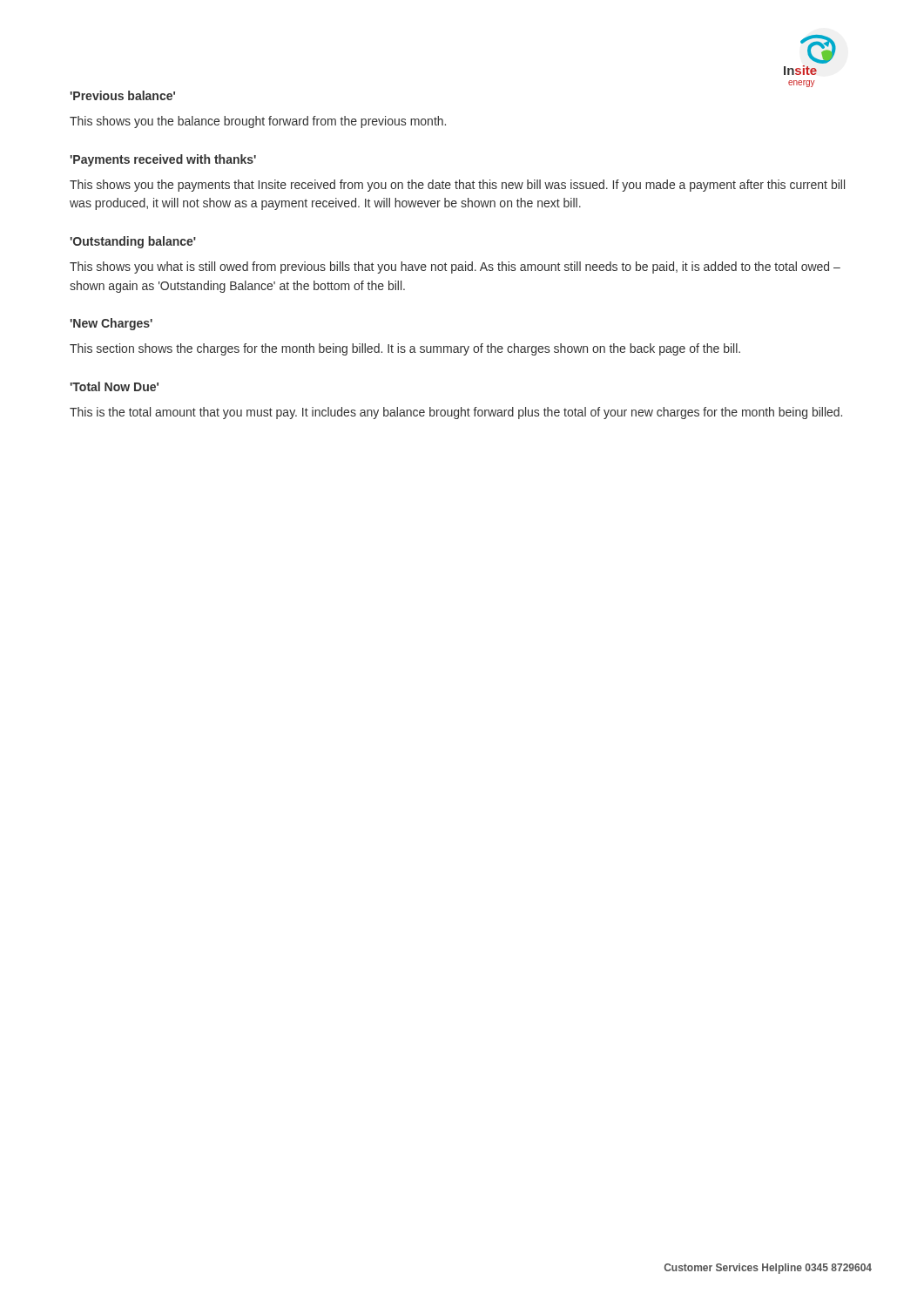Click on the section header with the text "'Total Now Due'"

tap(114, 387)
